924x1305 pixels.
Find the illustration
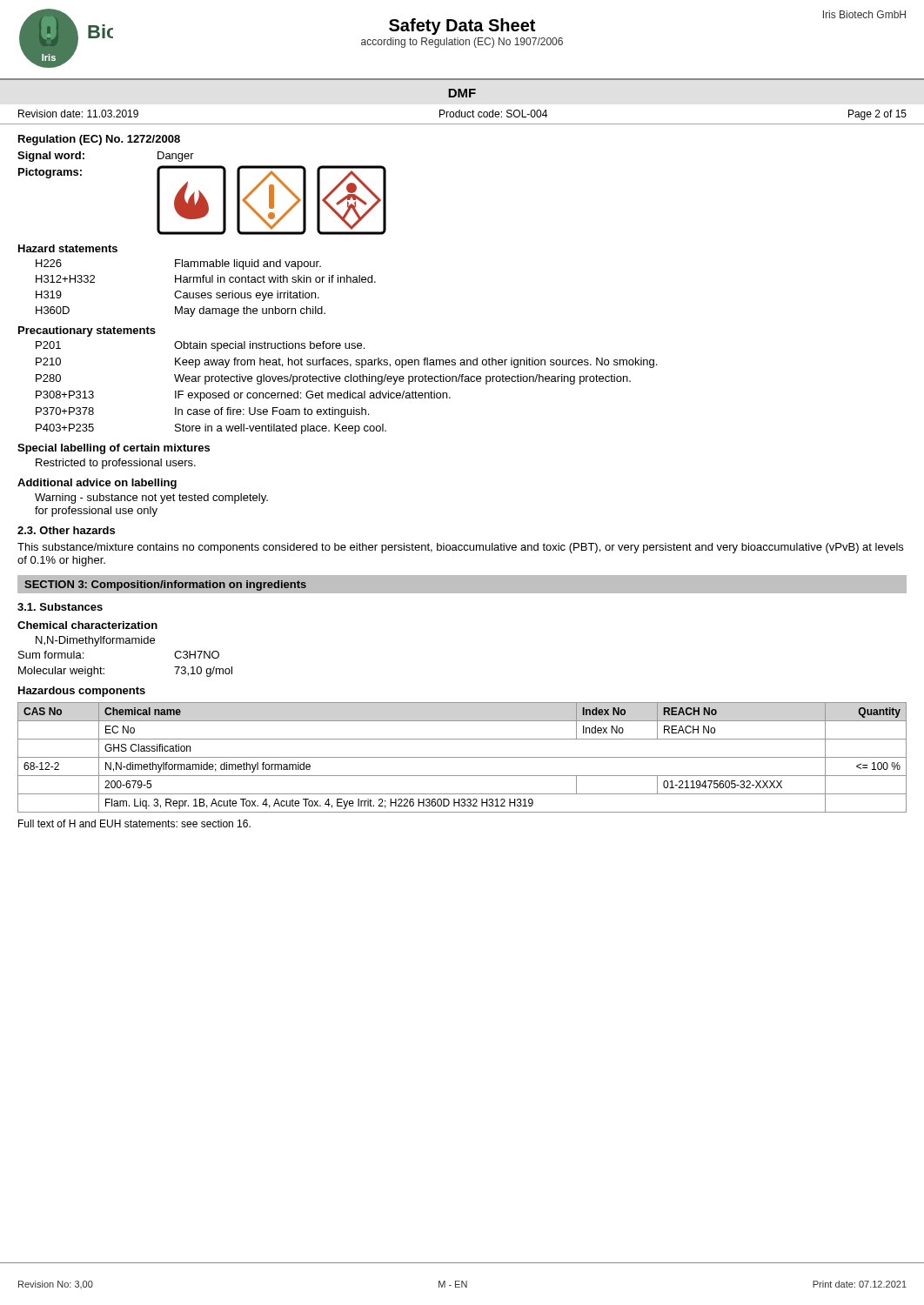[x=532, y=200]
